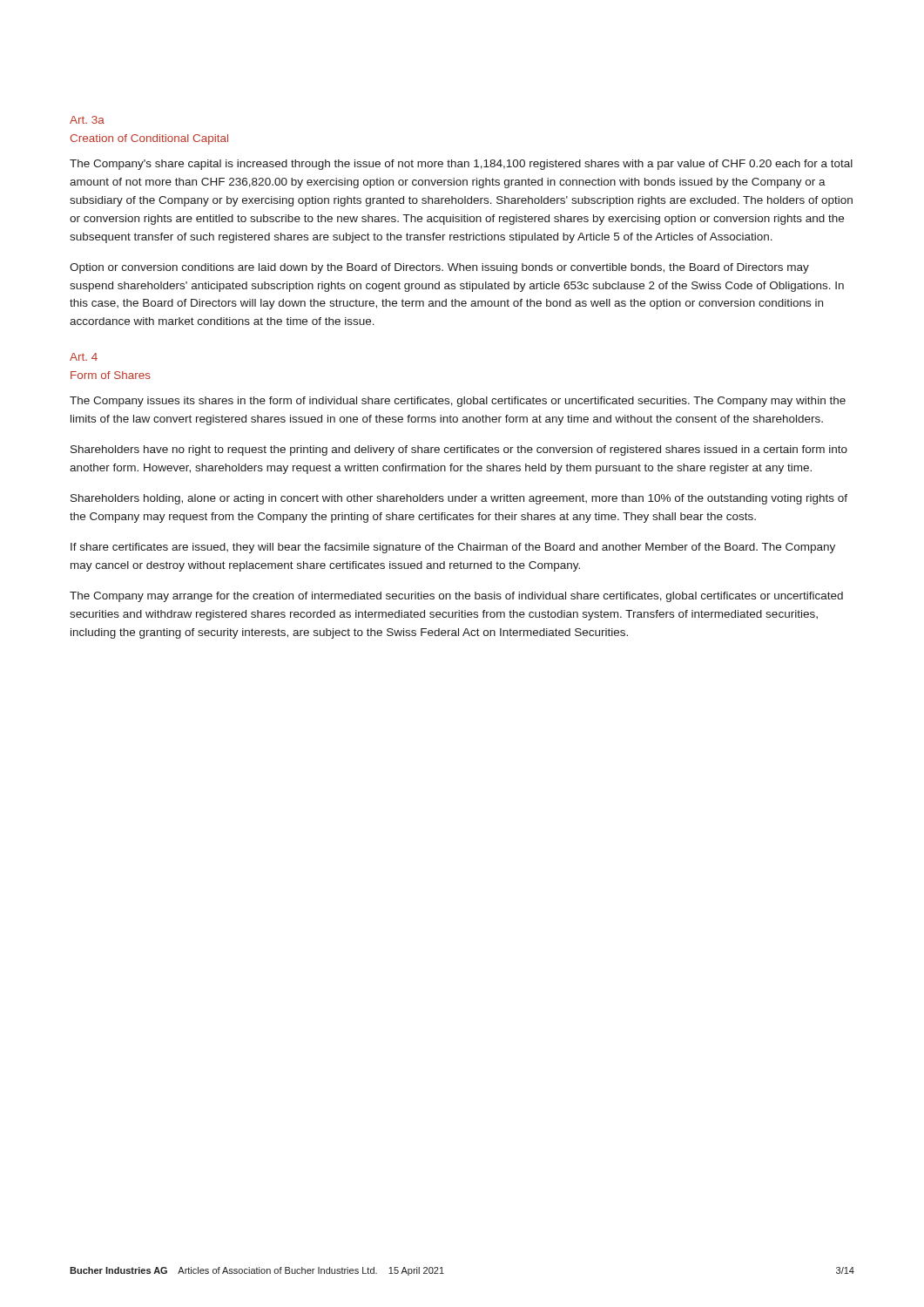Point to the block beginning "The Company's share capital is increased through"
The width and height of the screenshot is (924, 1307).
click(x=462, y=201)
